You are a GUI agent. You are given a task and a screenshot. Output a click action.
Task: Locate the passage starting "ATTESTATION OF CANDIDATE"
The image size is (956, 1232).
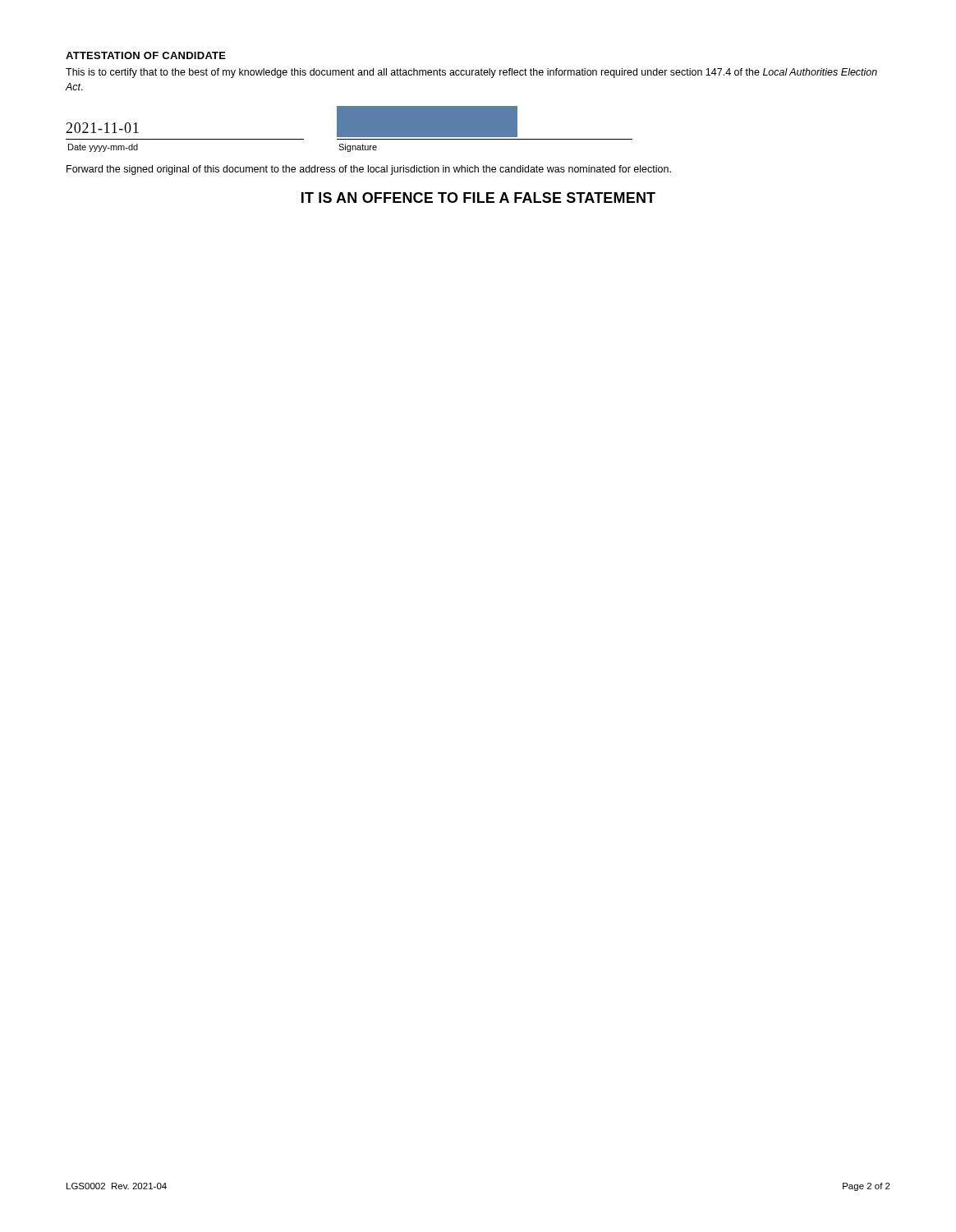coord(146,55)
